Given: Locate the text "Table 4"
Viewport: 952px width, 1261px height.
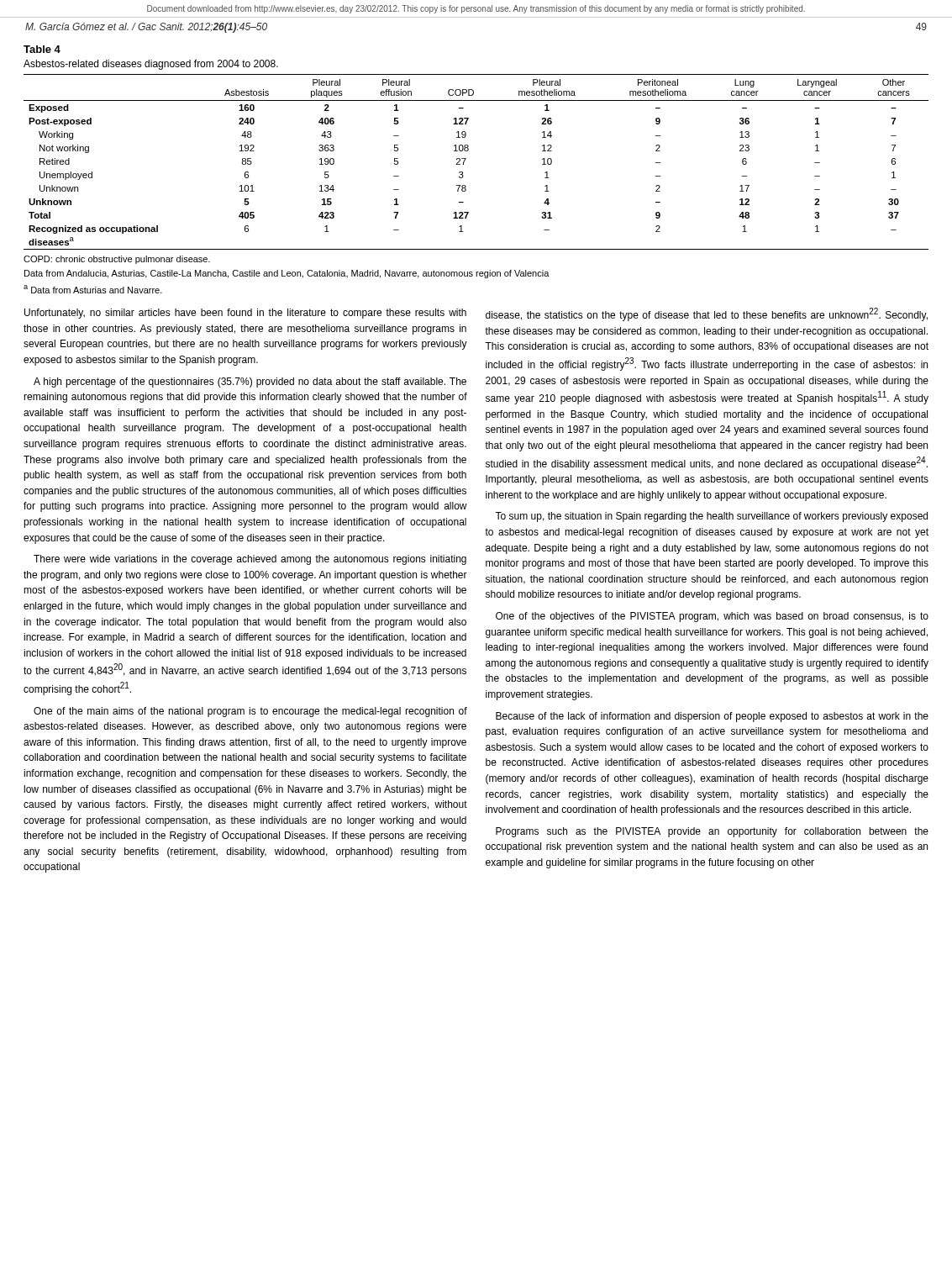Looking at the screenshot, I should (x=42, y=49).
